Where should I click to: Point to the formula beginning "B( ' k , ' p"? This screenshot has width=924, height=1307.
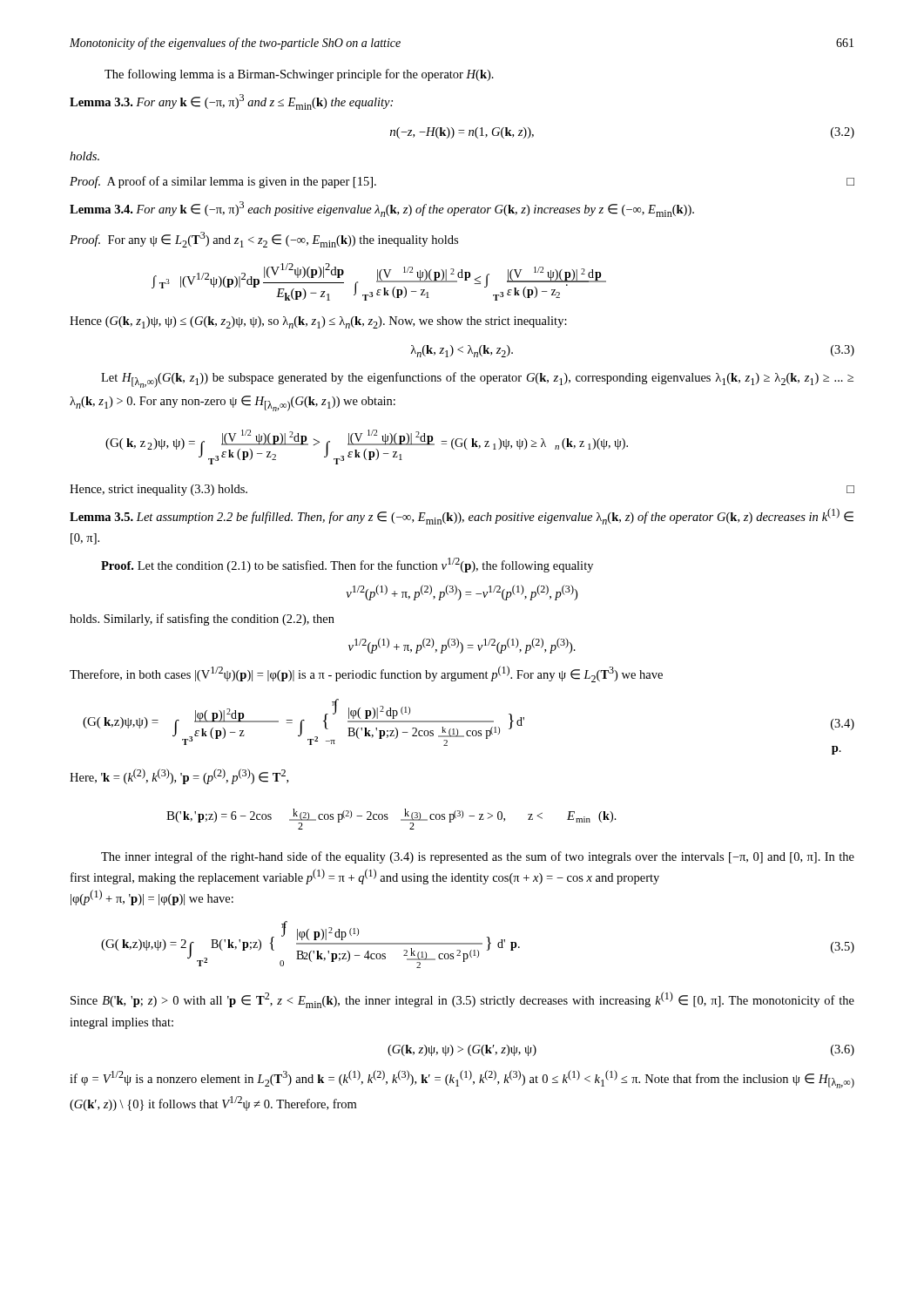[x=462, y=815]
